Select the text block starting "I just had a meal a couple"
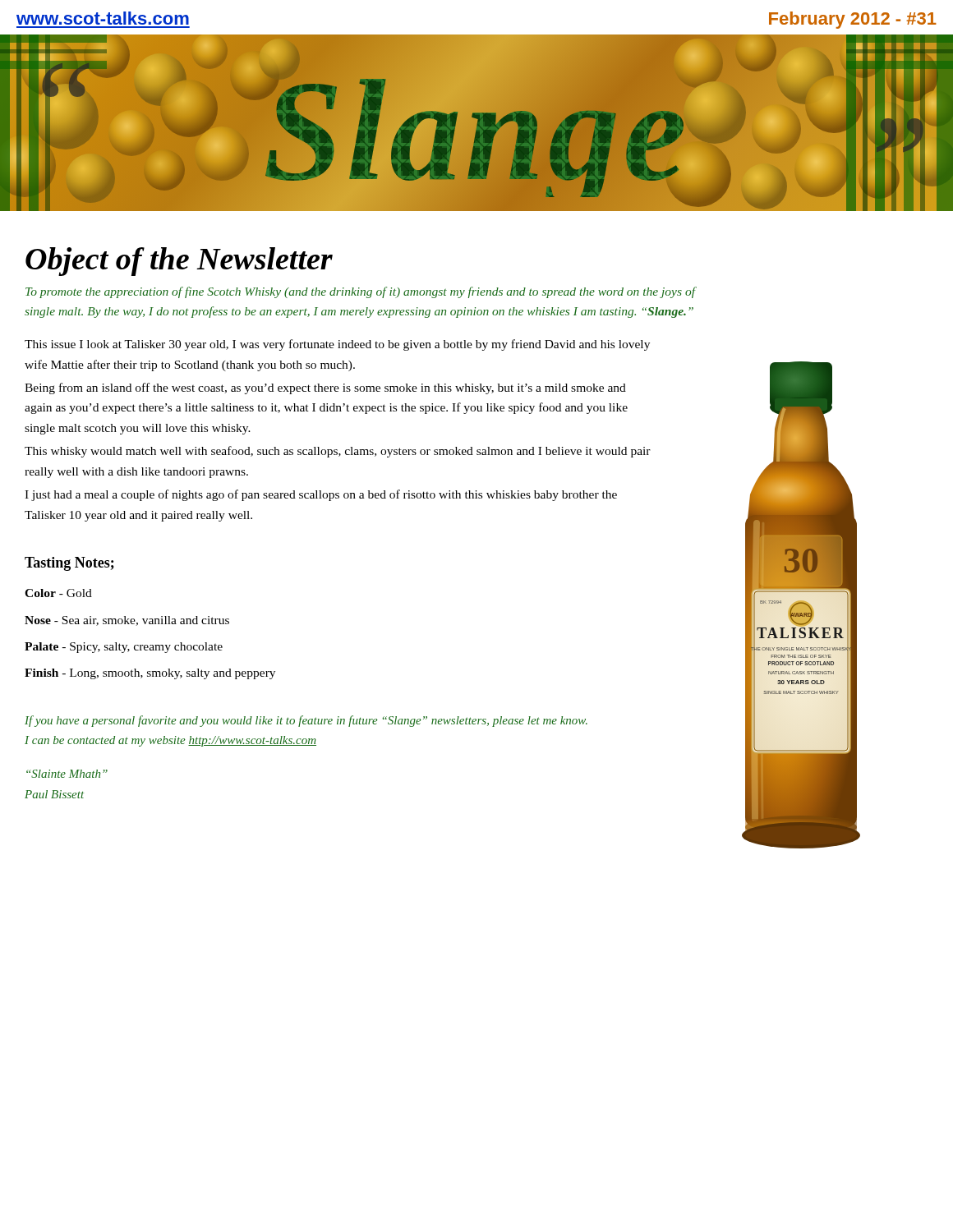Screen dimensions: 1232x953 (321, 504)
